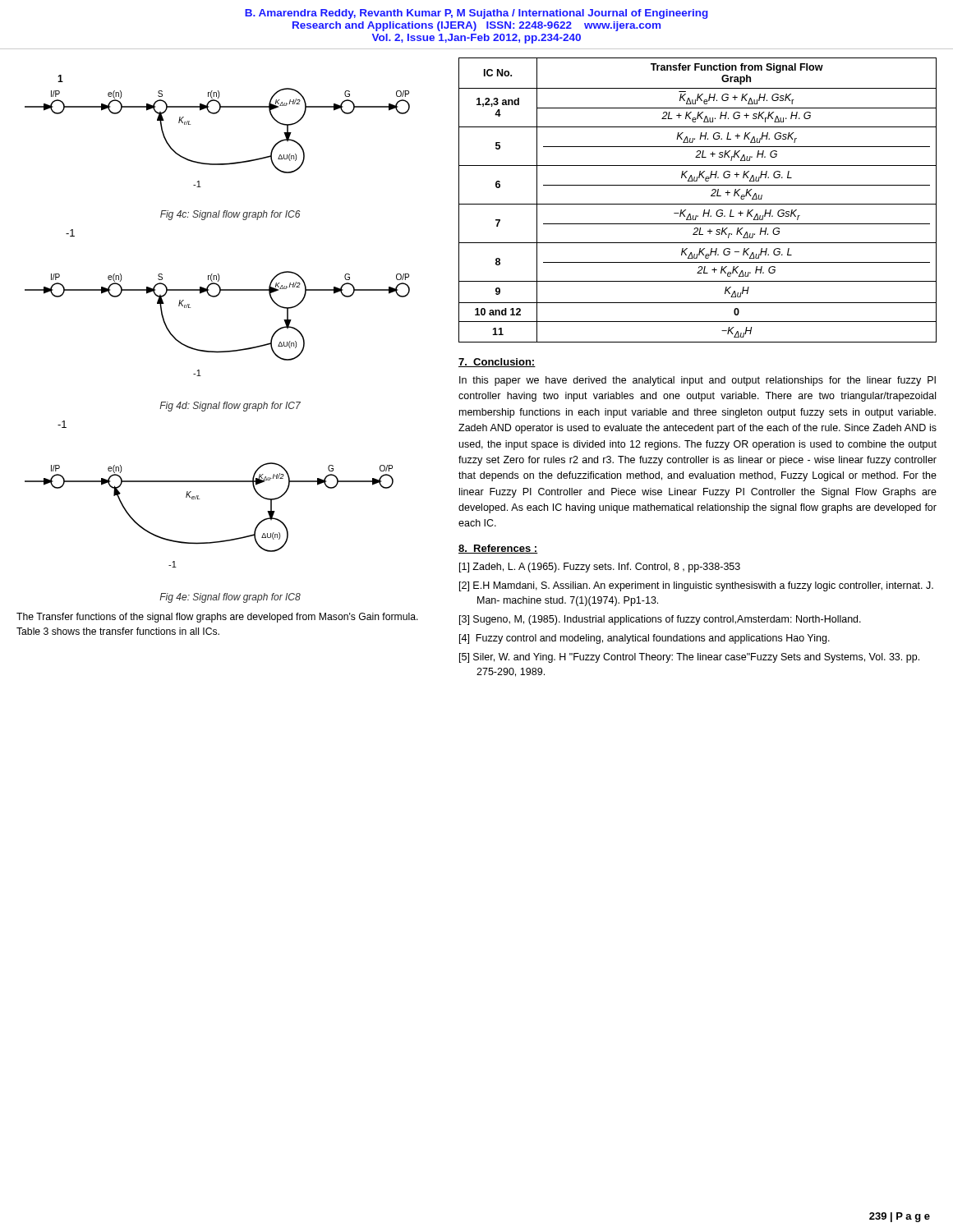Viewport: 953px width, 1232px height.
Task: Where is the passage that starts "[5] Siler, W. and Ying. H "Fuzzy"?
Action: pyautogui.click(x=689, y=664)
